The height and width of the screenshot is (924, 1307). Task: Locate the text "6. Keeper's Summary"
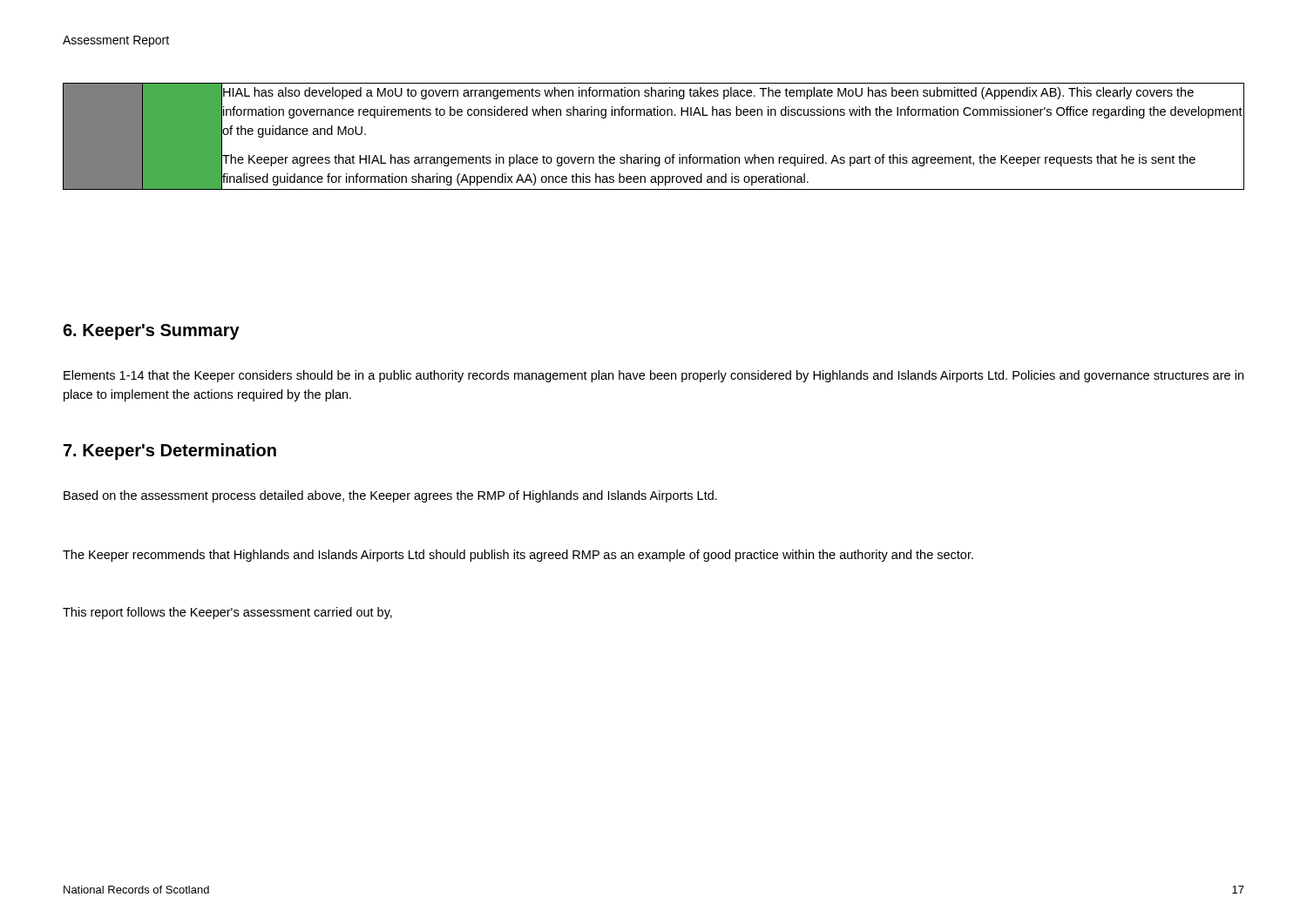pyautogui.click(x=151, y=330)
